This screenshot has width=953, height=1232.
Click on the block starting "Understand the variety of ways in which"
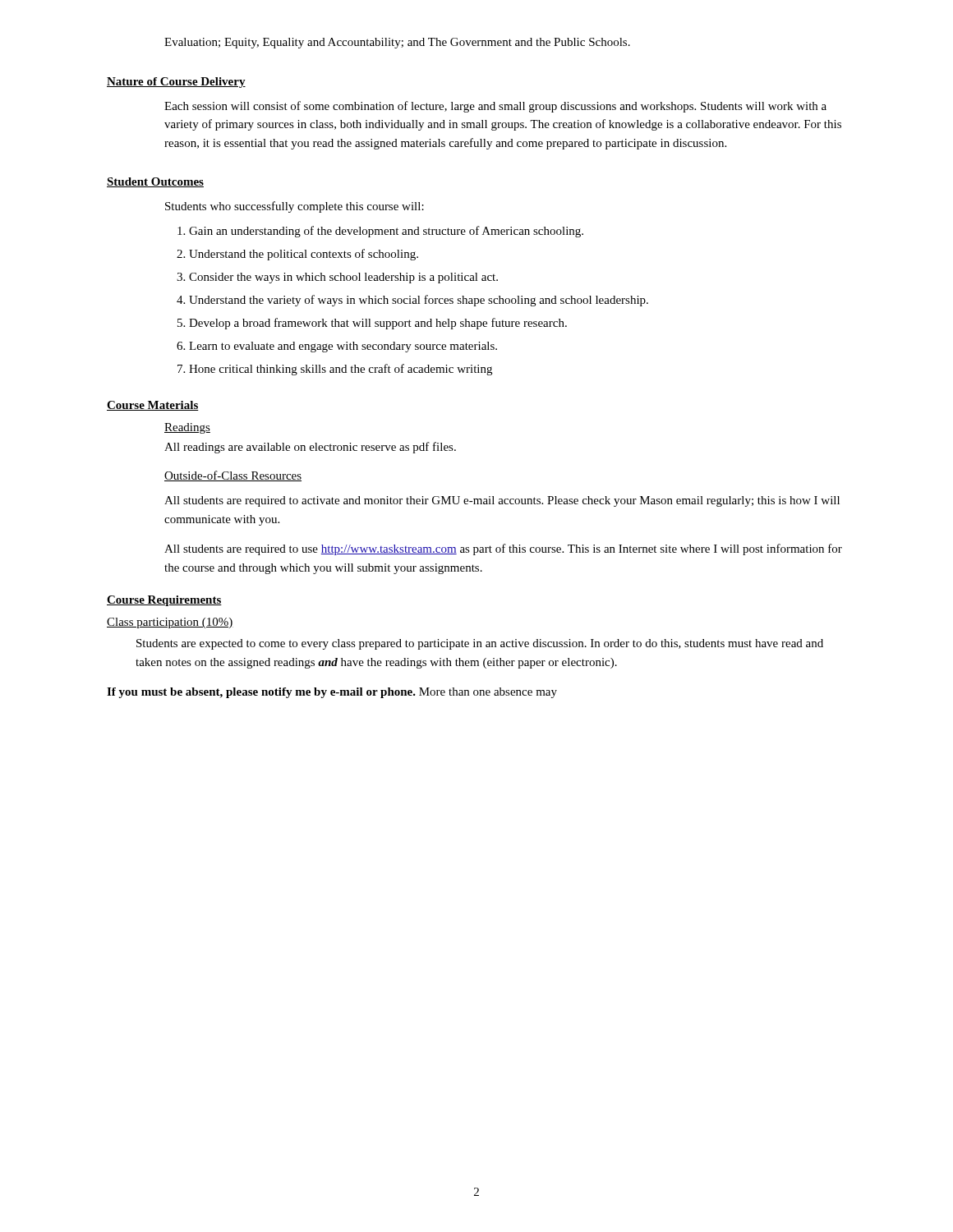pyautogui.click(x=518, y=299)
